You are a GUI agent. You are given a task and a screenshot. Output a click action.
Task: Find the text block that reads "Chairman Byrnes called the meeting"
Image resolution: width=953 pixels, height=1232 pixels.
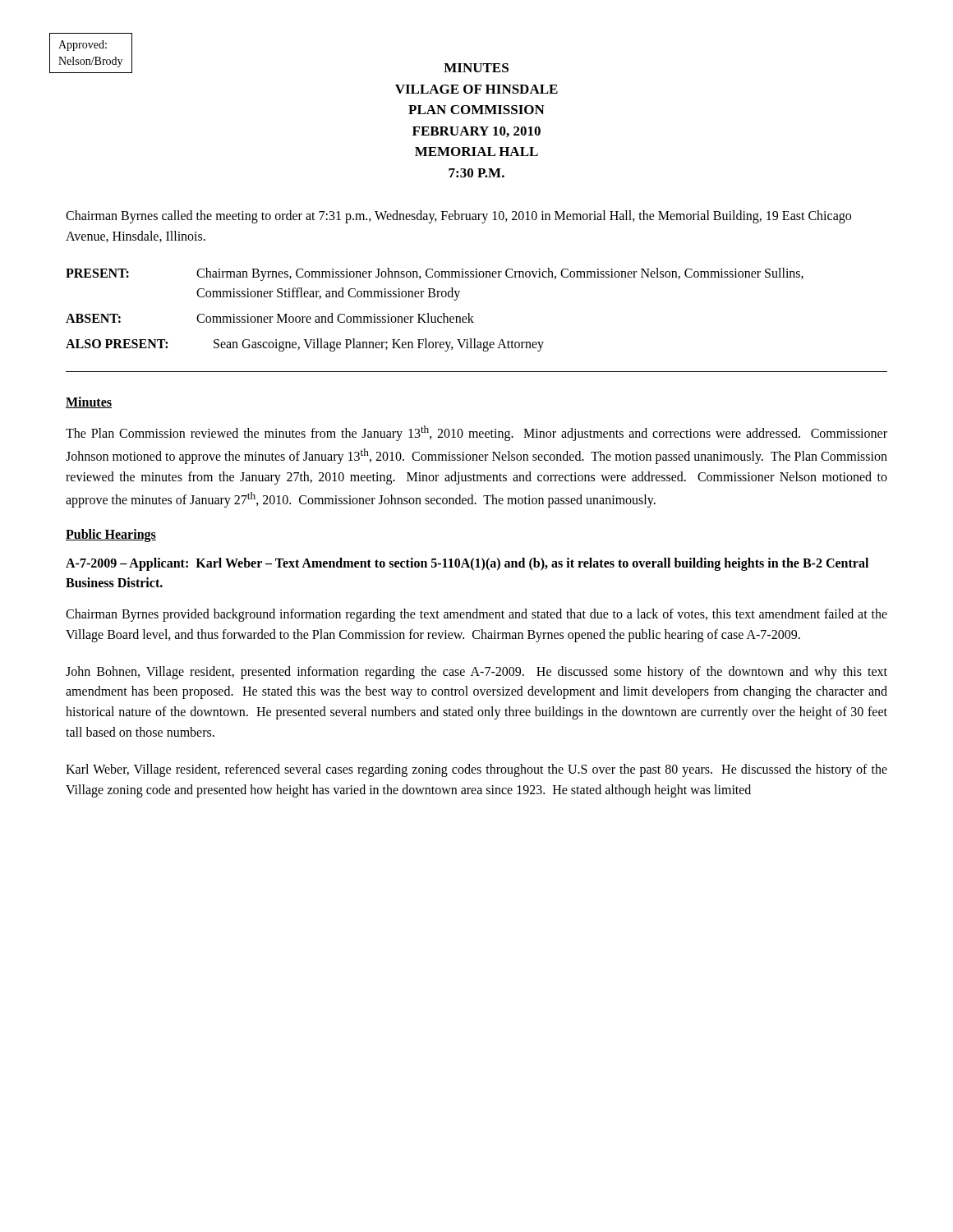click(x=459, y=226)
